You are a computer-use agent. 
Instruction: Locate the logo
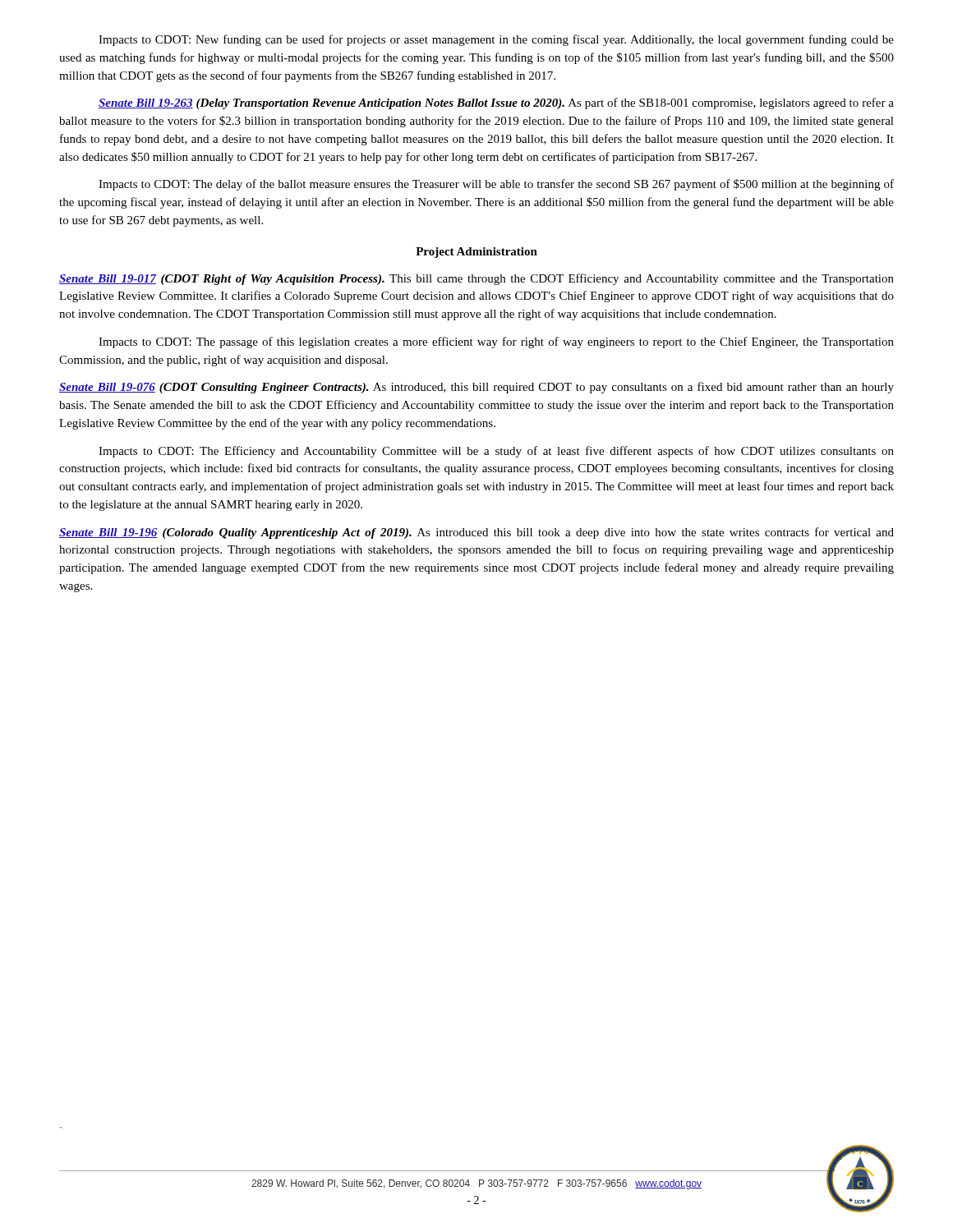click(x=860, y=1180)
